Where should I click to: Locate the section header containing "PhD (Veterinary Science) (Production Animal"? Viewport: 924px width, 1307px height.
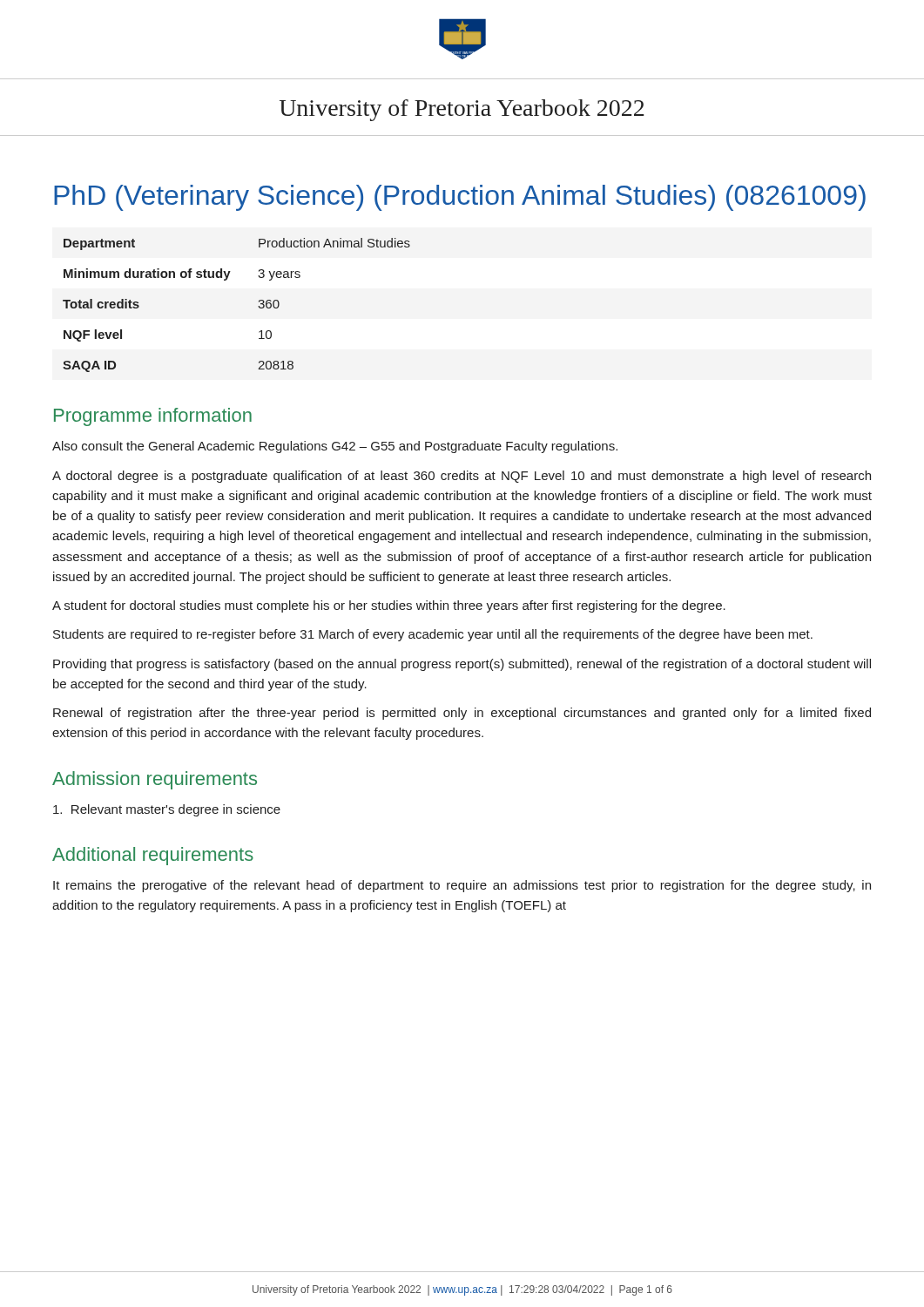click(460, 195)
